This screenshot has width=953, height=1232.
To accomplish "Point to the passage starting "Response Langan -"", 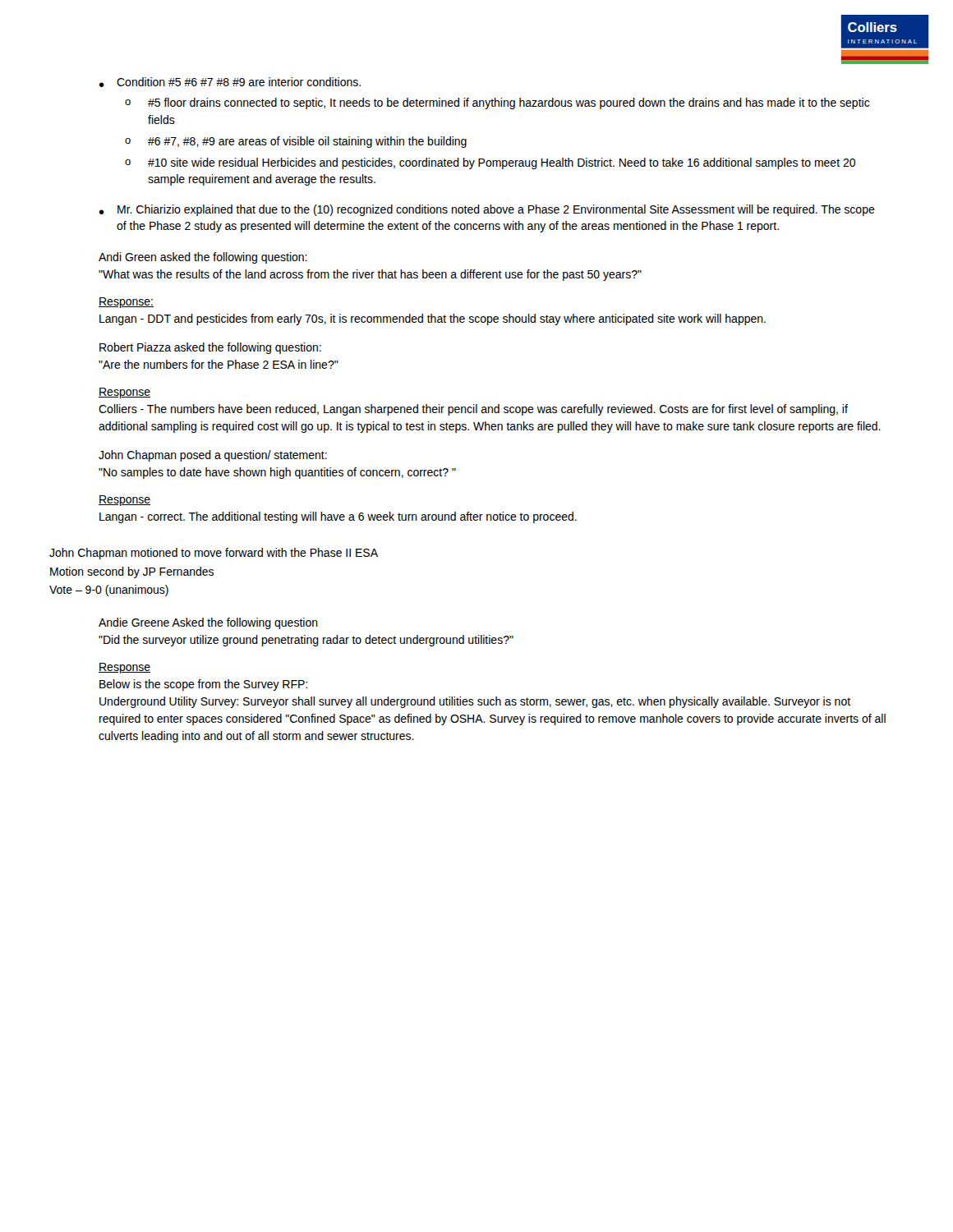I will 338,508.
